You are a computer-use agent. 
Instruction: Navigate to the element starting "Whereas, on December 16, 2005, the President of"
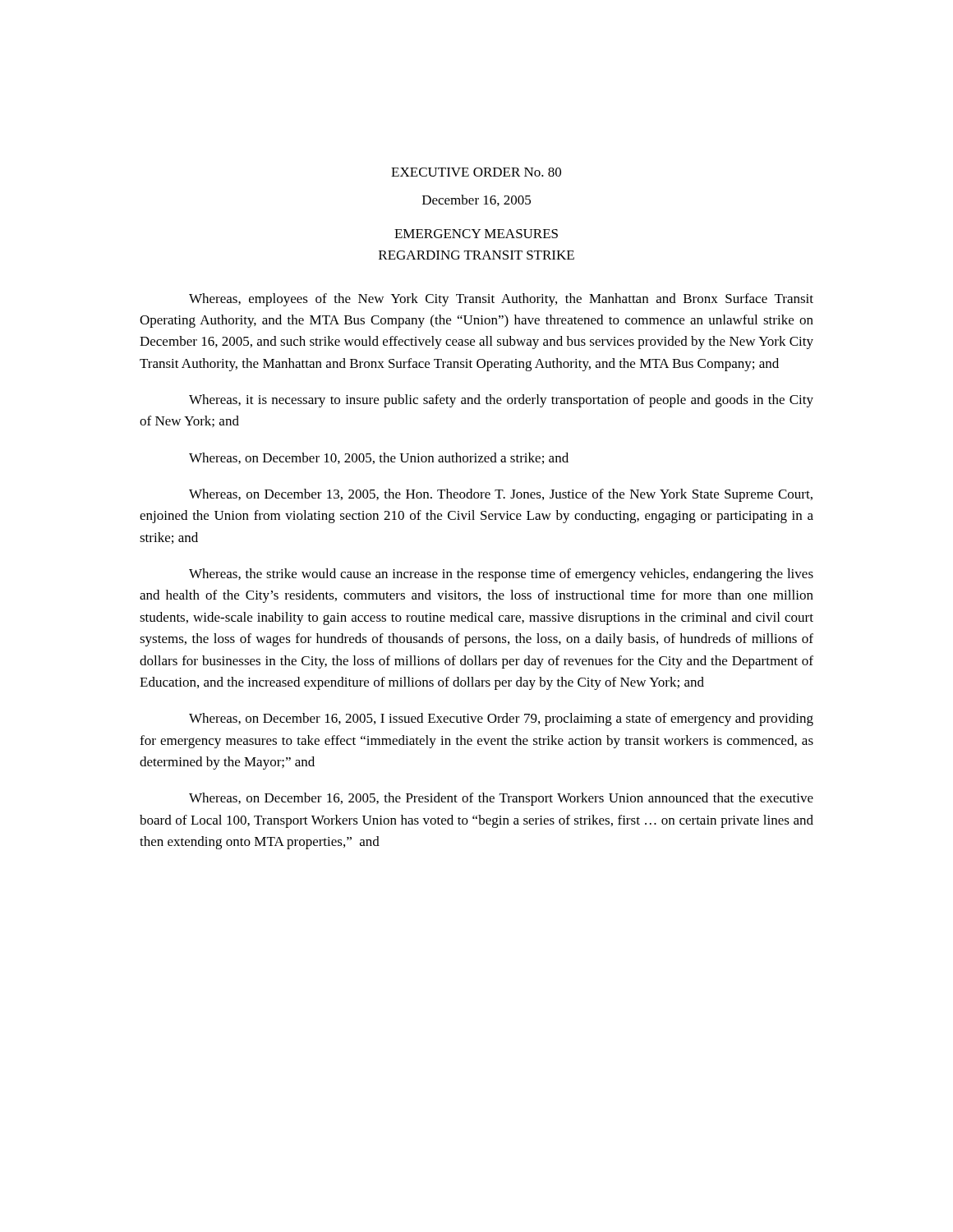tap(476, 820)
